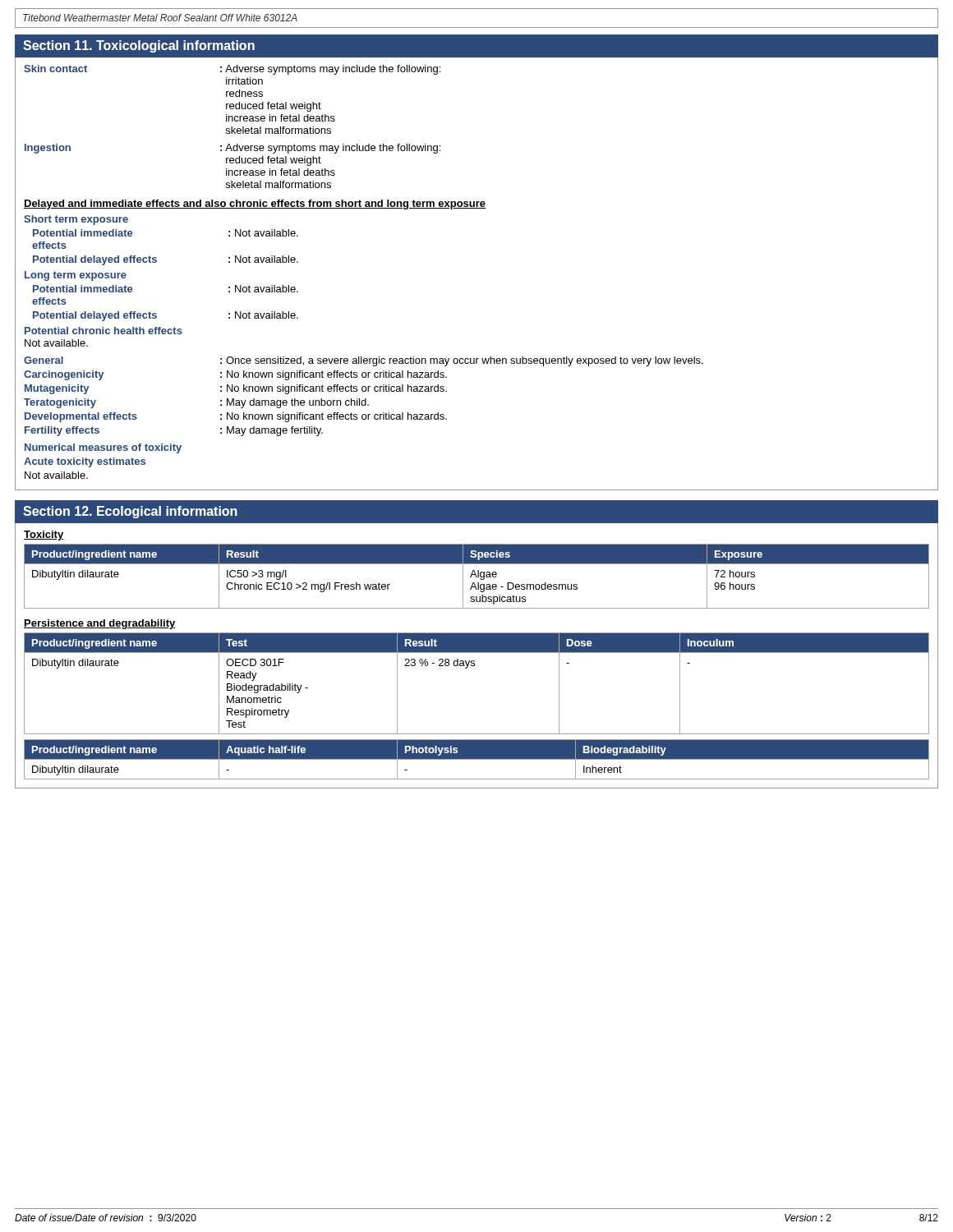Where is the passage that starts "Teratogenicity : May damage the unborn"?

(x=58, y=404)
